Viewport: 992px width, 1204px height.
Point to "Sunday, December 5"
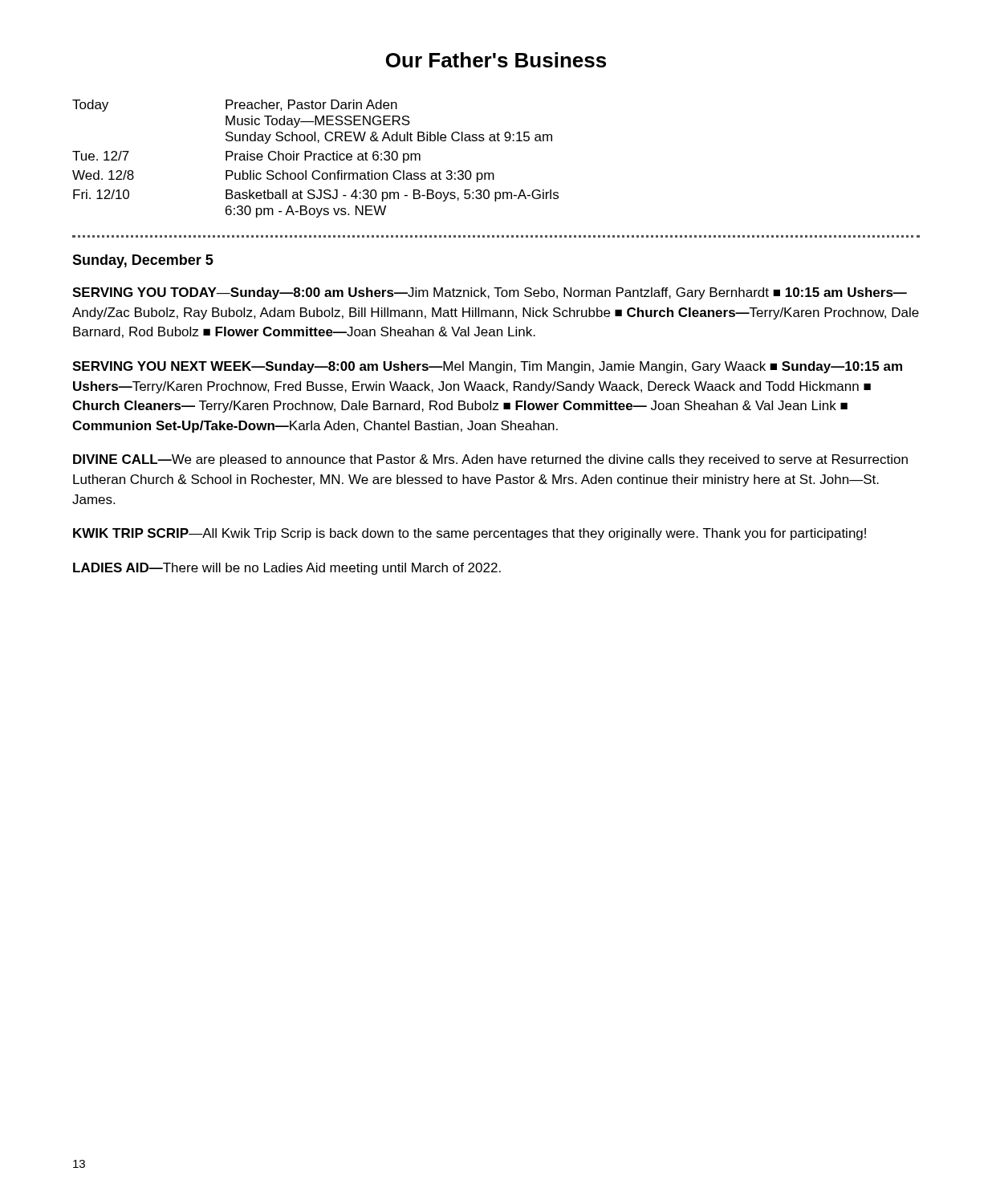click(143, 260)
